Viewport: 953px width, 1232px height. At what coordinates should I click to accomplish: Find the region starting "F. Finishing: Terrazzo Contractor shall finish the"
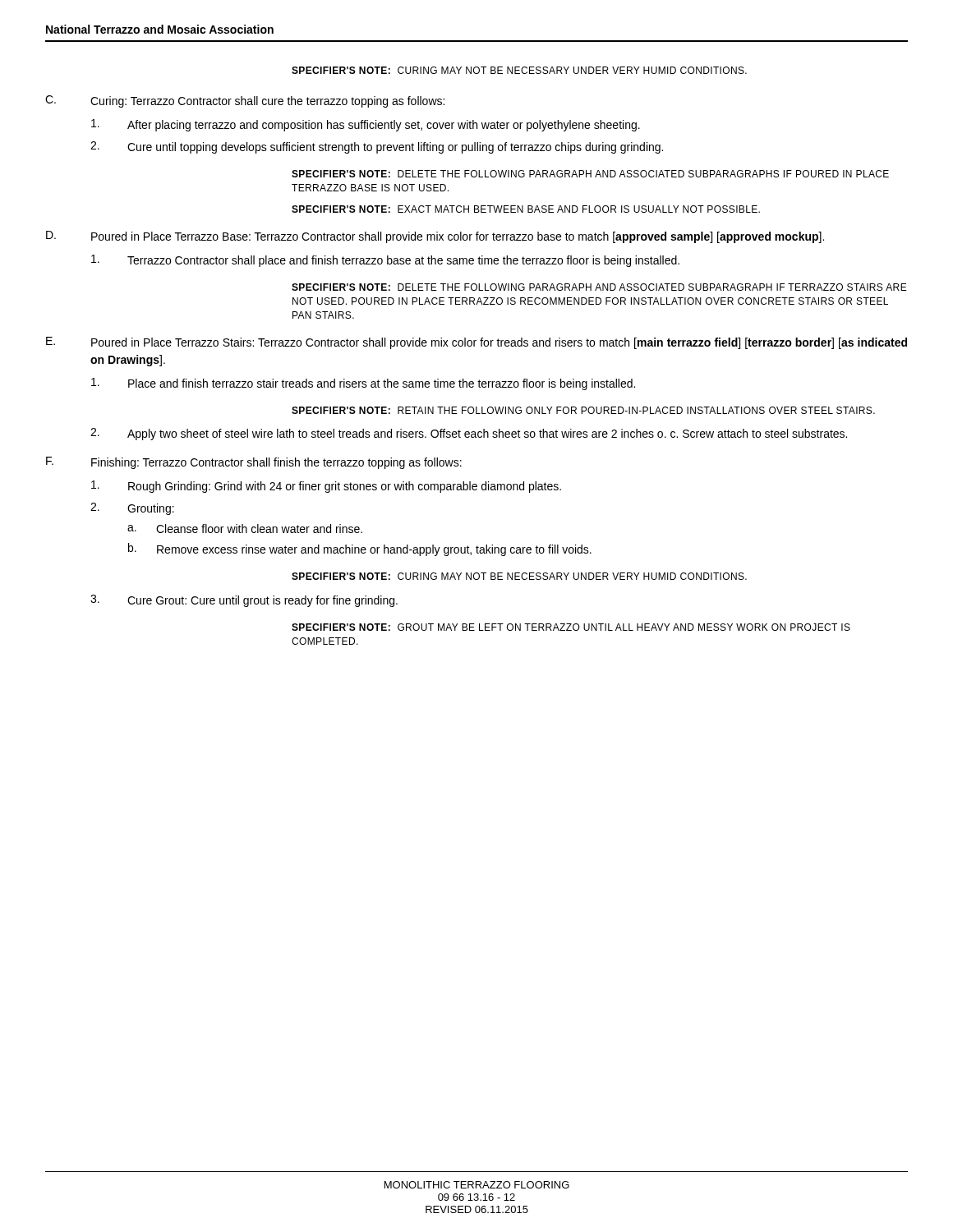pyautogui.click(x=254, y=463)
